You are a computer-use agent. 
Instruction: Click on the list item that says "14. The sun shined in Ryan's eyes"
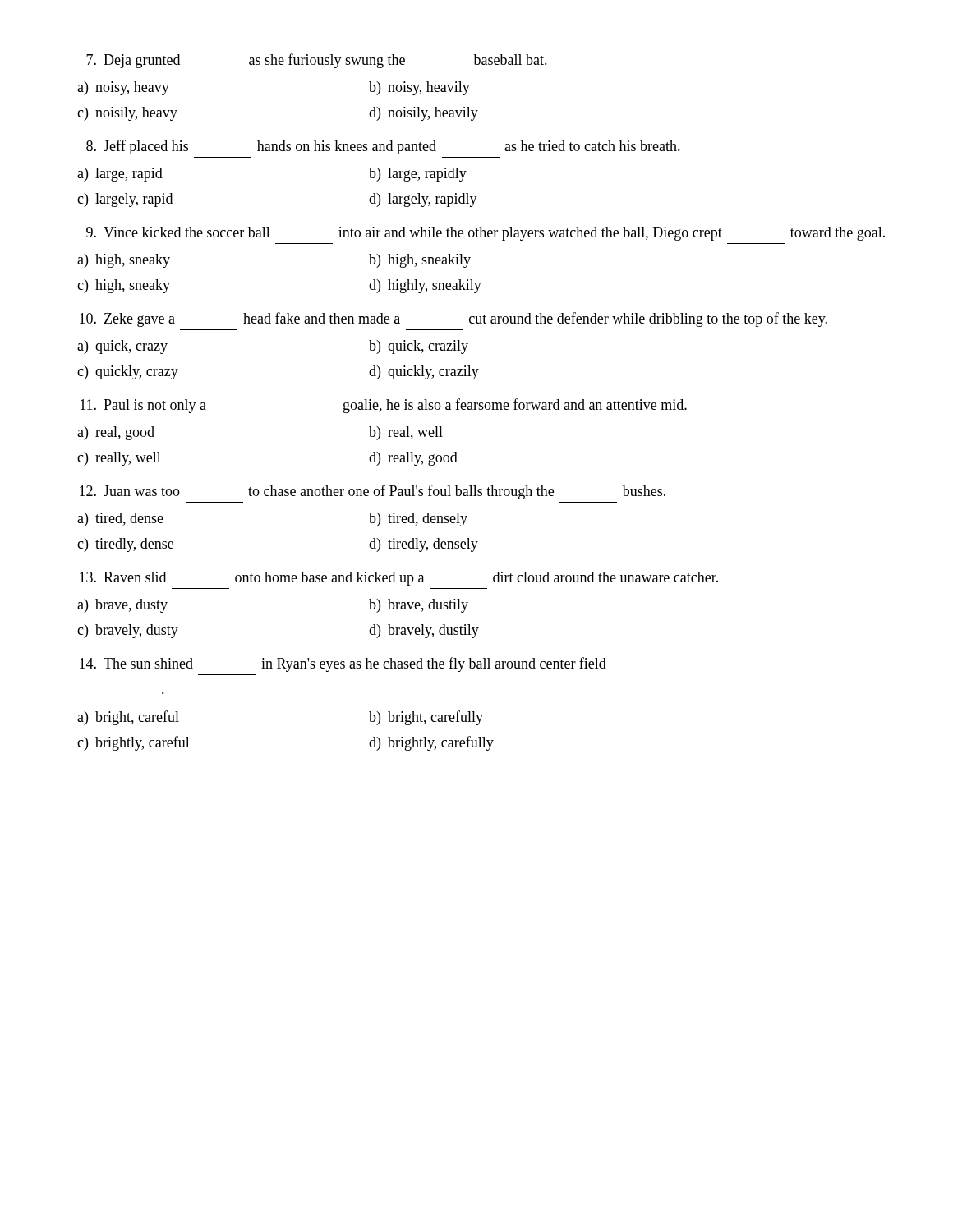[x=476, y=677]
